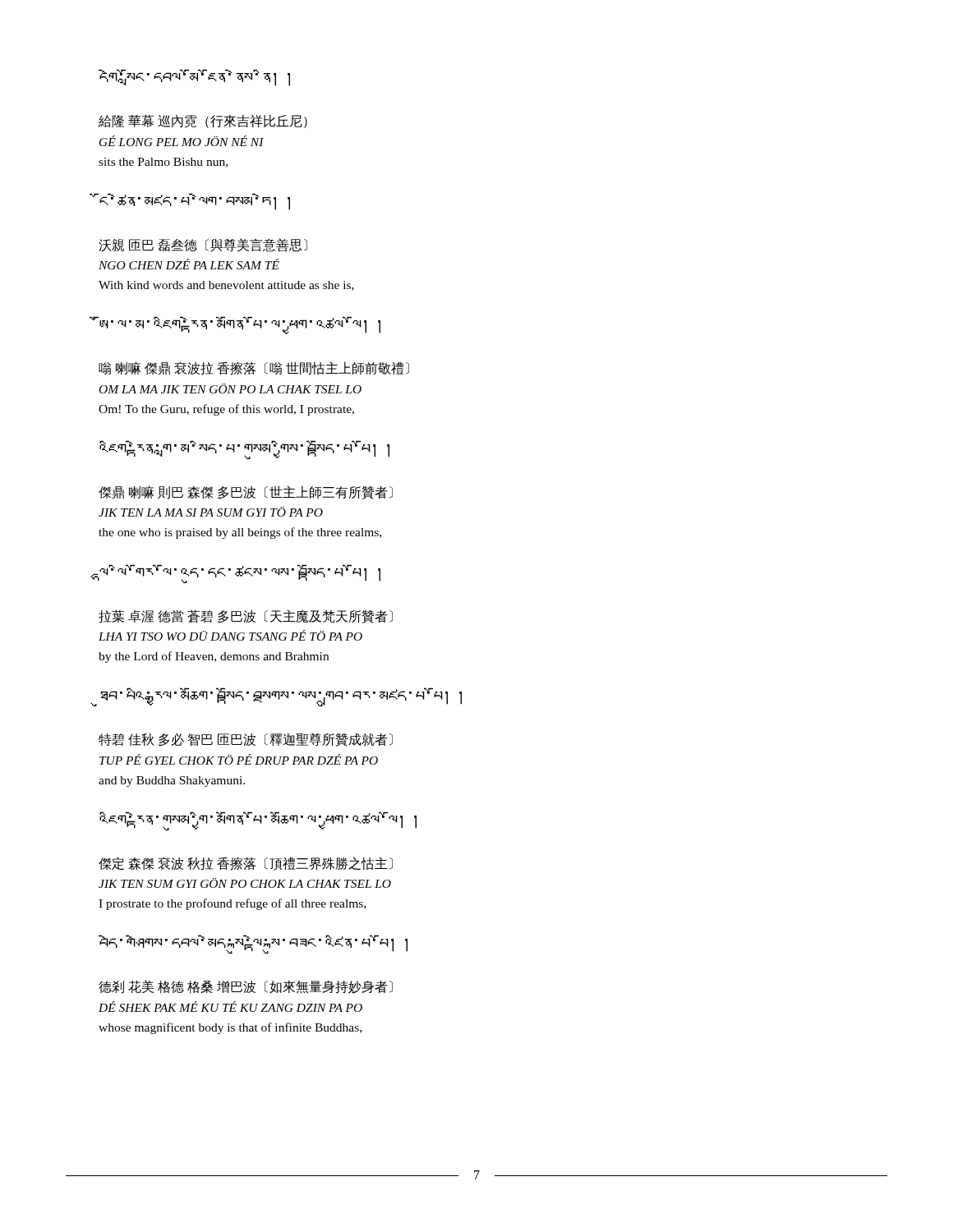This screenshot has height=1232, width=953.
Task: Point to the block beginning "特碧 佳秋 多必 智巴 匝巴波〔釋迦聖尊所贊成就者〕"
Action: point(246,740)
